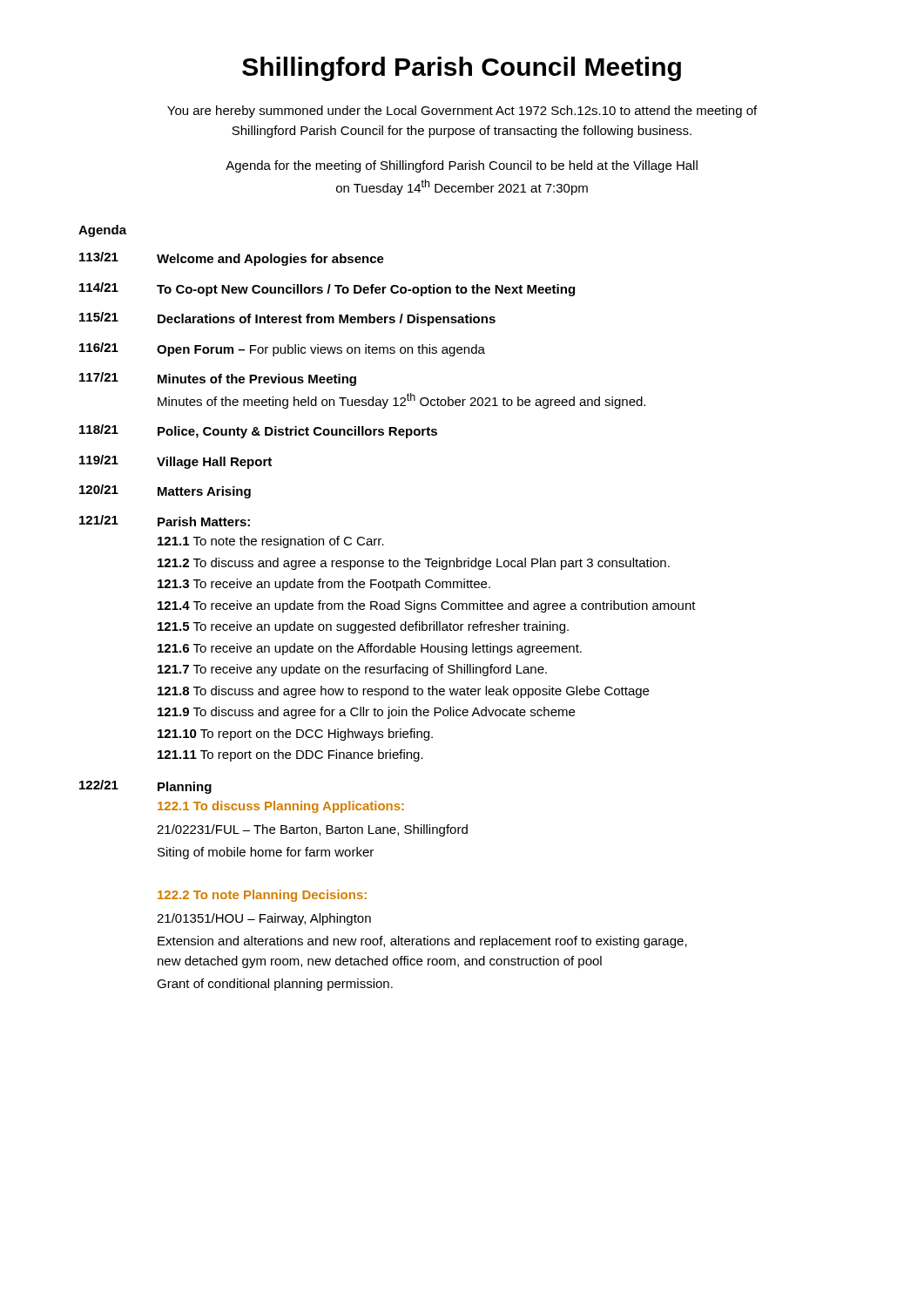The height and width of the screenshot is (1307, 924).
Task: Click on the text block that reads "You are hereby summoned under the"
Action: (x=462, y=120)
